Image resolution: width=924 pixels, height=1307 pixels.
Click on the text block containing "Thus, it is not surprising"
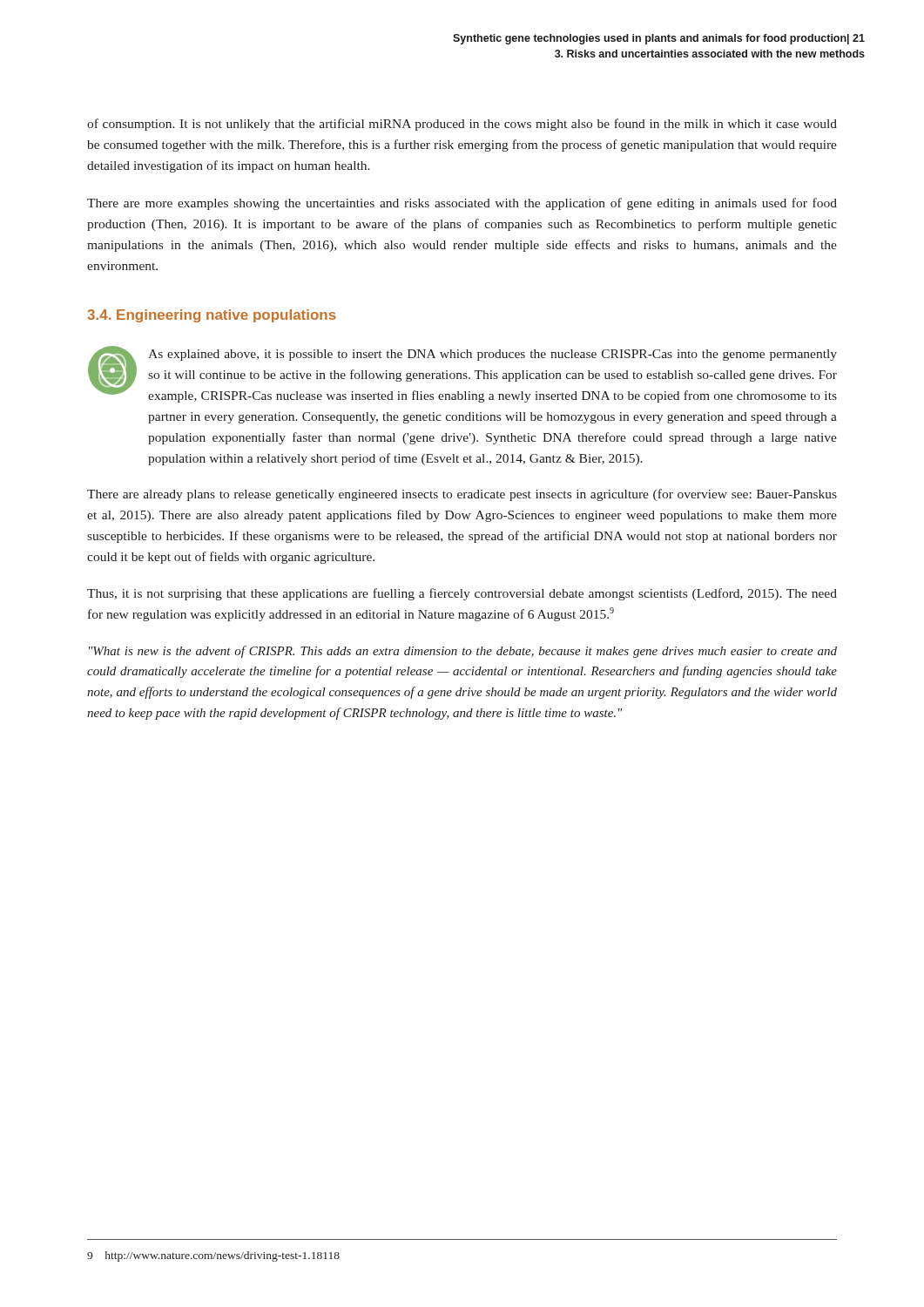point(462,604)
